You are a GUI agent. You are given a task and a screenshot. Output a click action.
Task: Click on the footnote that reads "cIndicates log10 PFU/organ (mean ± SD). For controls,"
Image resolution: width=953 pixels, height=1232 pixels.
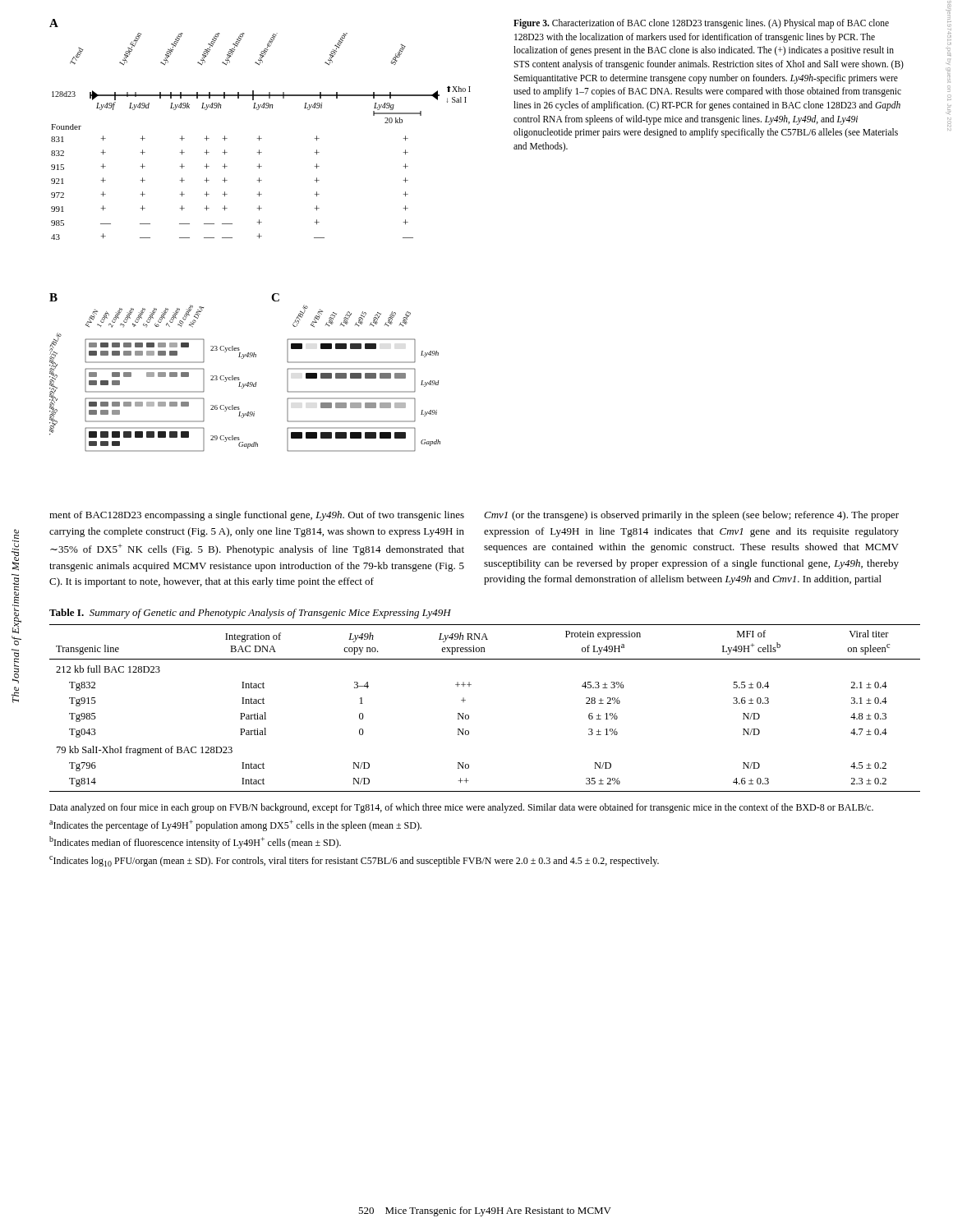354,860
